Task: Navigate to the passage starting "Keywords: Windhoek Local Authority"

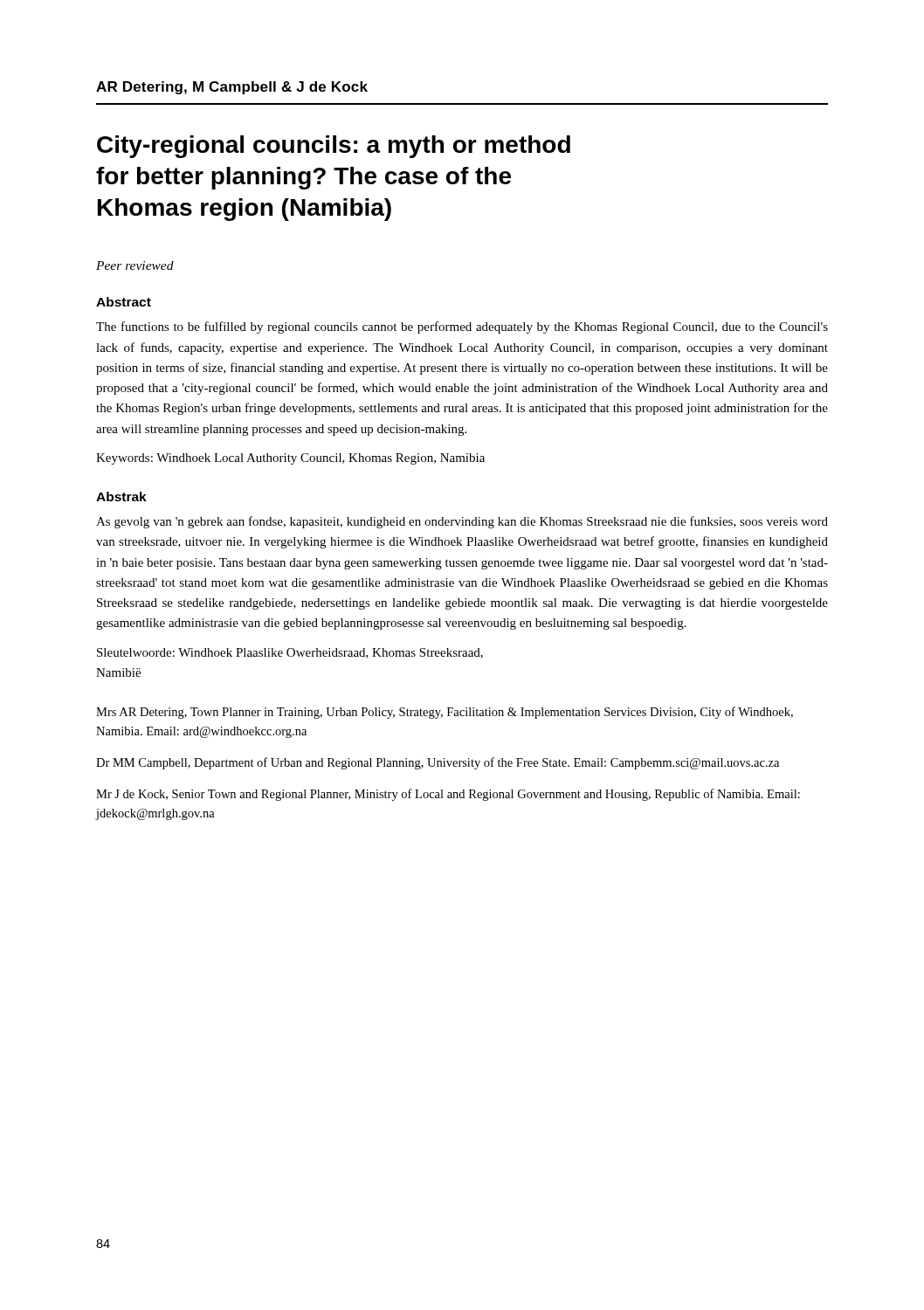Action: [x=462, y=458]
